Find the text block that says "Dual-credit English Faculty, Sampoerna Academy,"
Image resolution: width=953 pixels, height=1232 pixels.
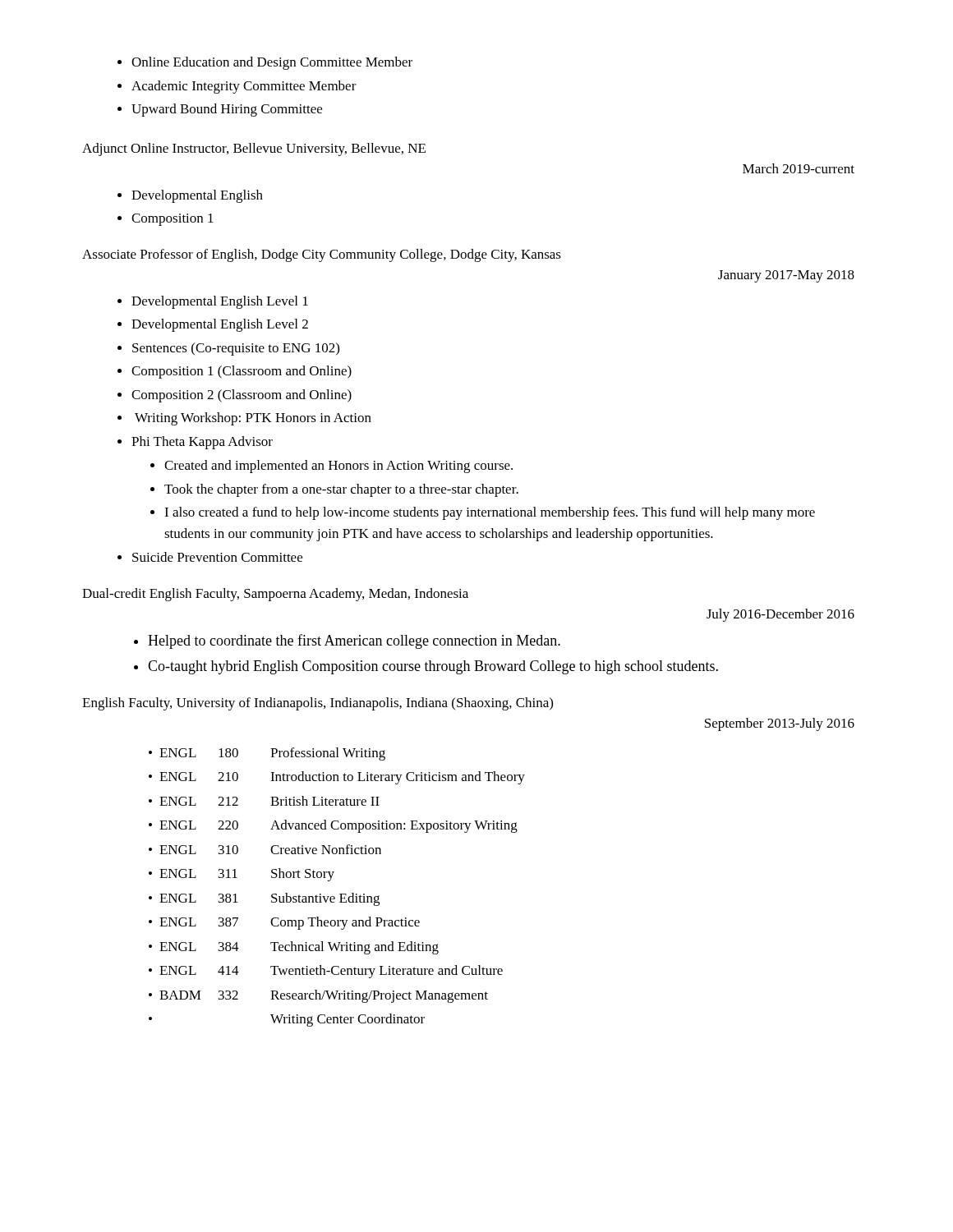pyautogui.click(x=275, y=593)
